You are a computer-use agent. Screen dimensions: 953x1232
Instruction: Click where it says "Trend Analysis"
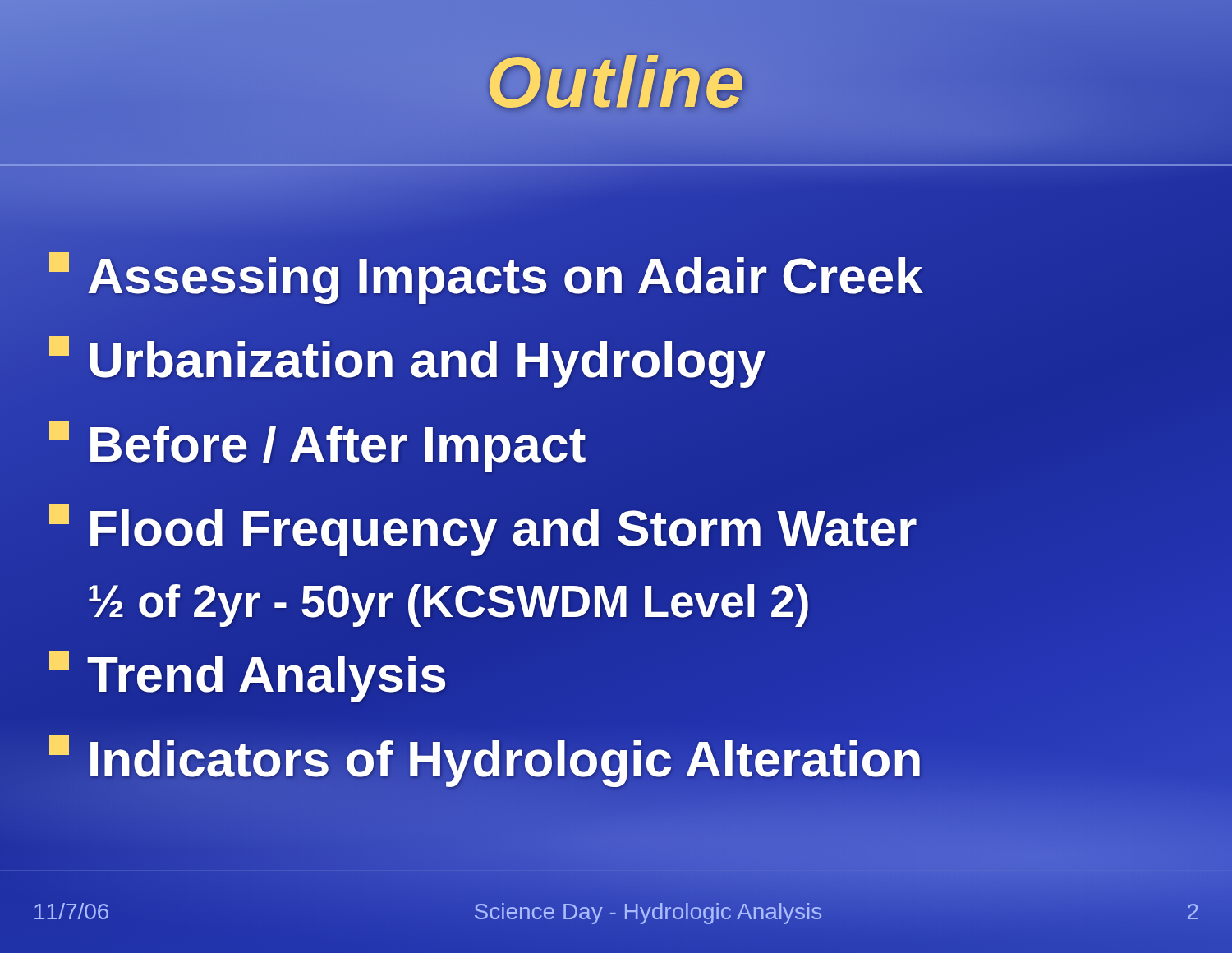pos(248,675)
